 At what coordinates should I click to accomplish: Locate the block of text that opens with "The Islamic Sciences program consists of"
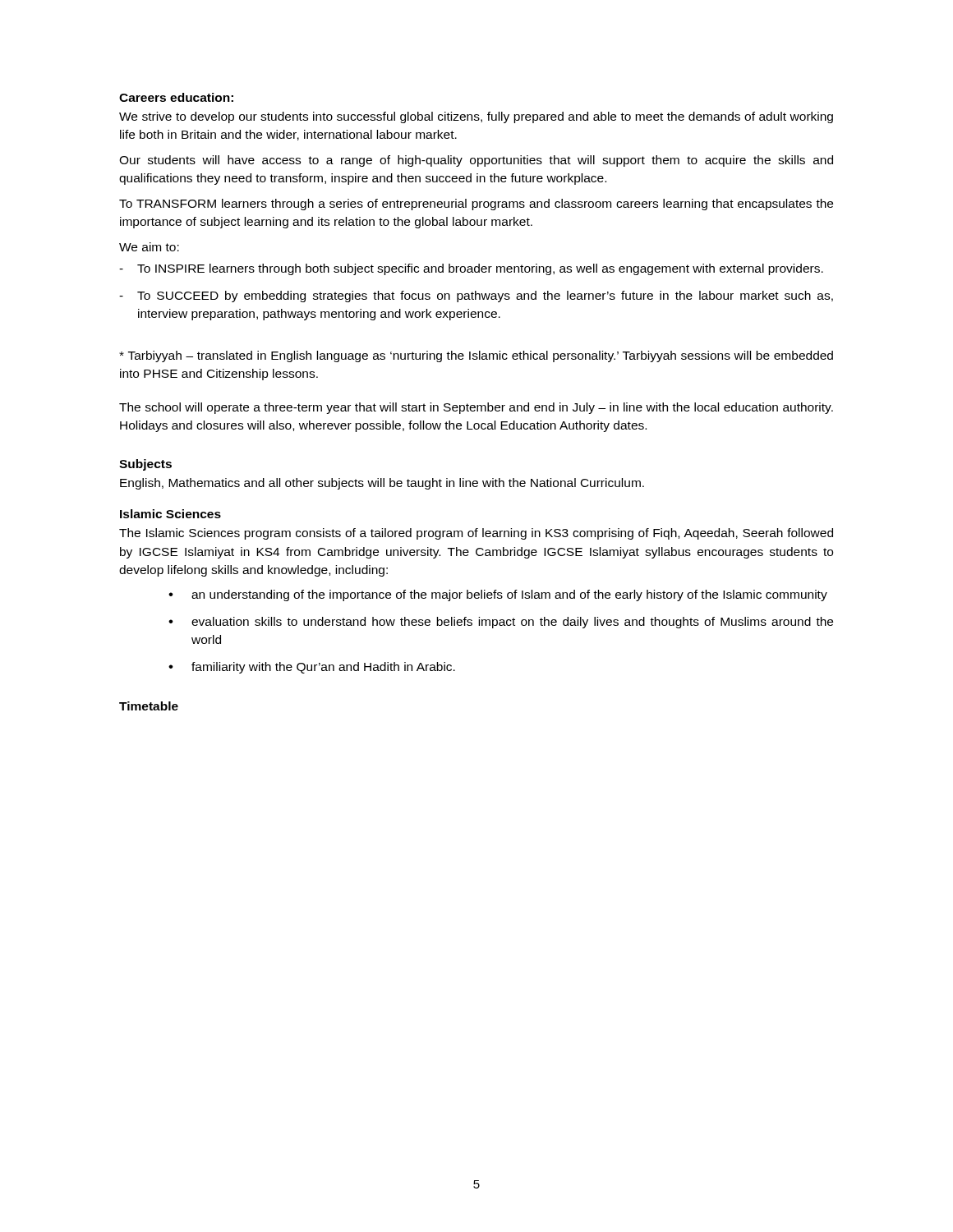coord(476,551)
